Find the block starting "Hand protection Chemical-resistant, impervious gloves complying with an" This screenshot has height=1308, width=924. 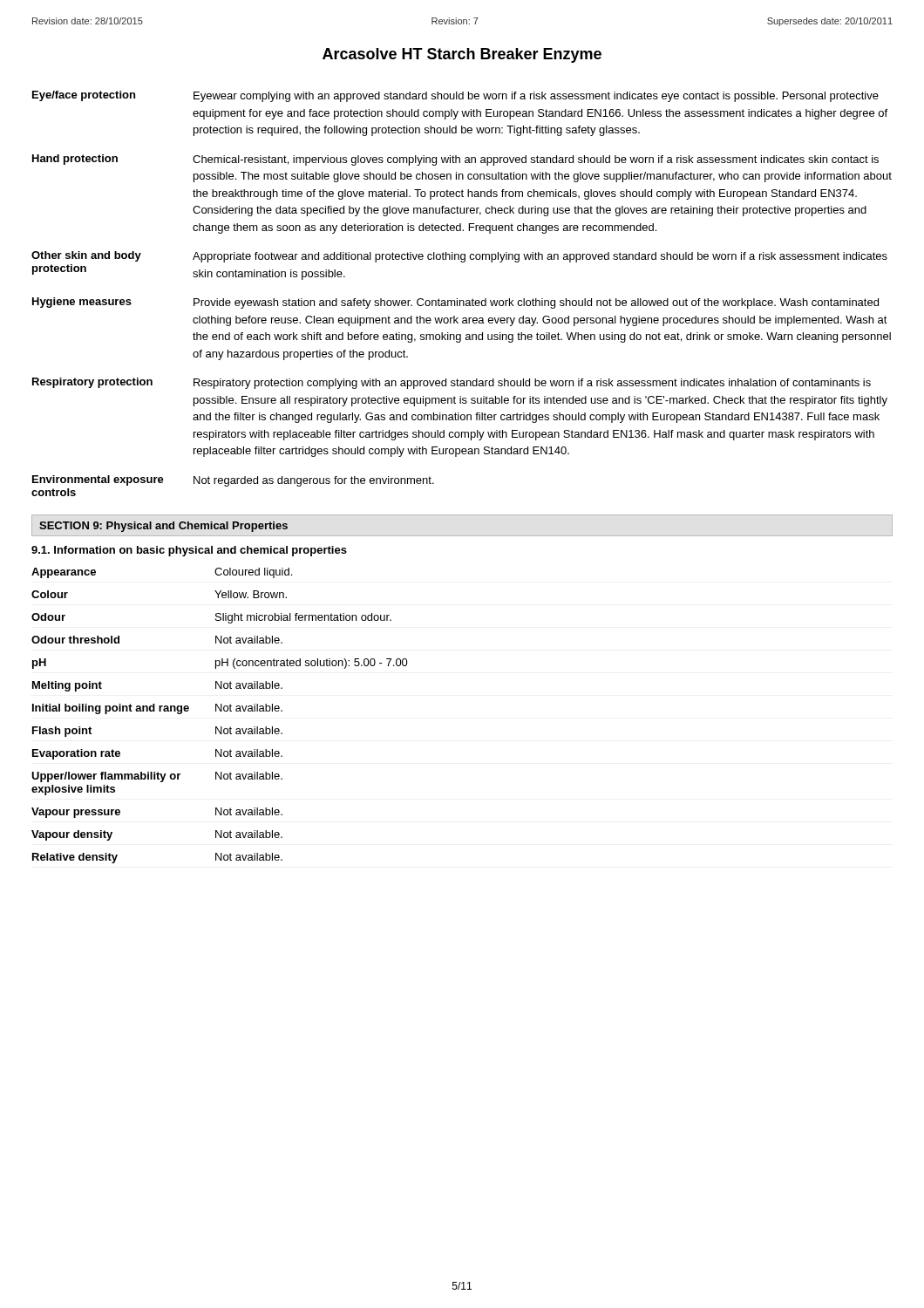[x=462, y=193]
